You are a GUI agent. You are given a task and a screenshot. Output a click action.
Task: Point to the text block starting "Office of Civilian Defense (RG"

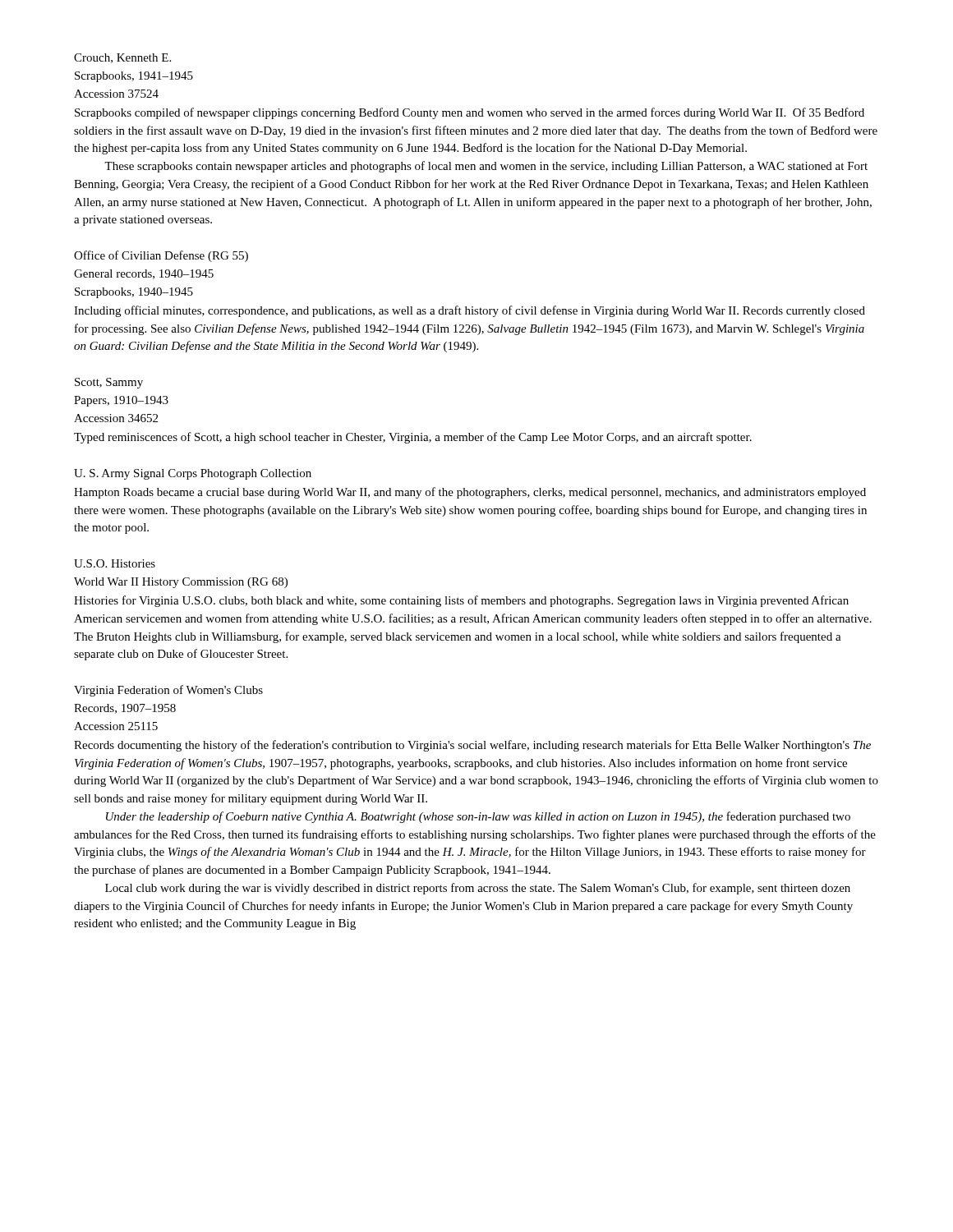click(476, 301)
